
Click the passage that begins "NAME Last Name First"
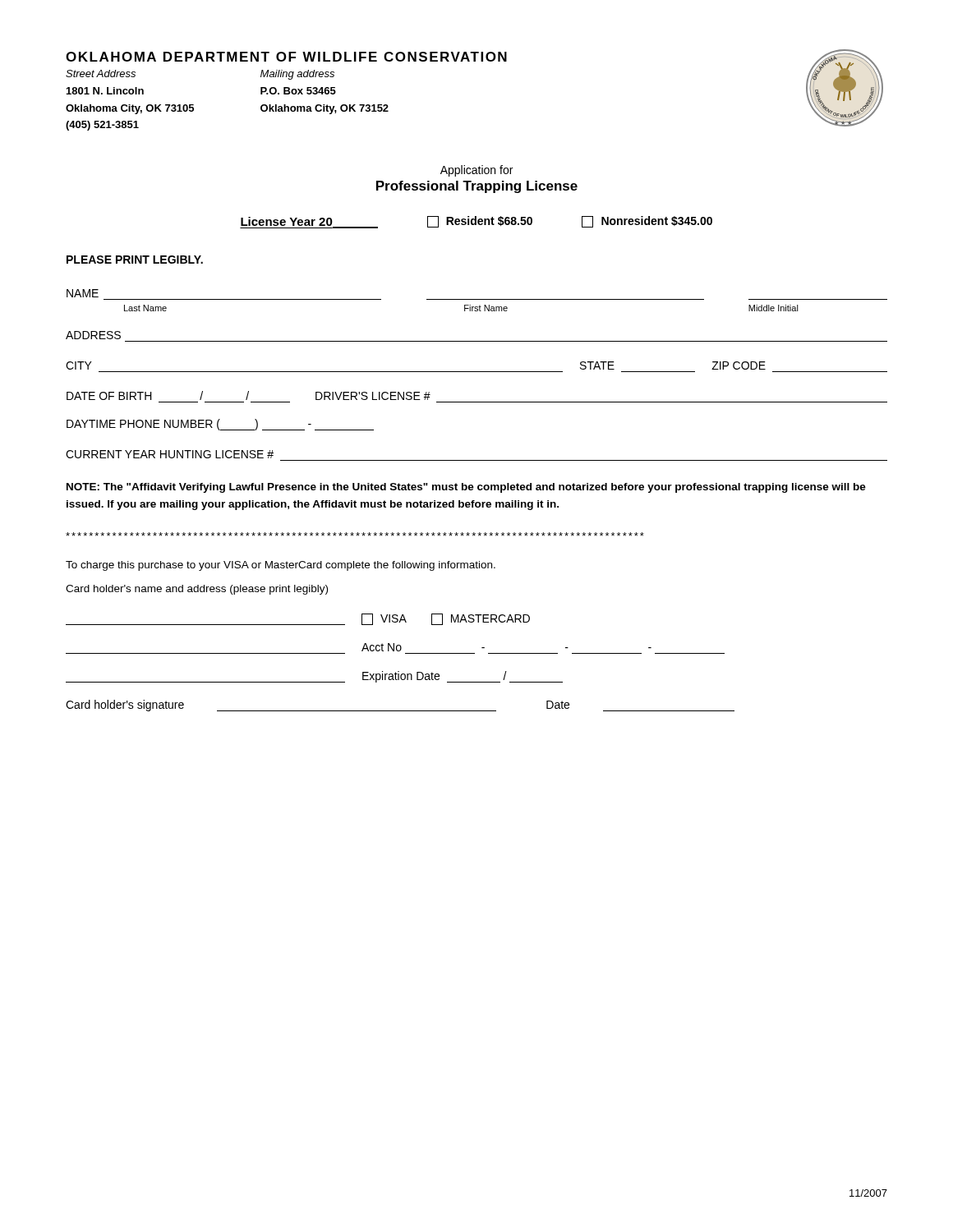click(x=476, y=299)
